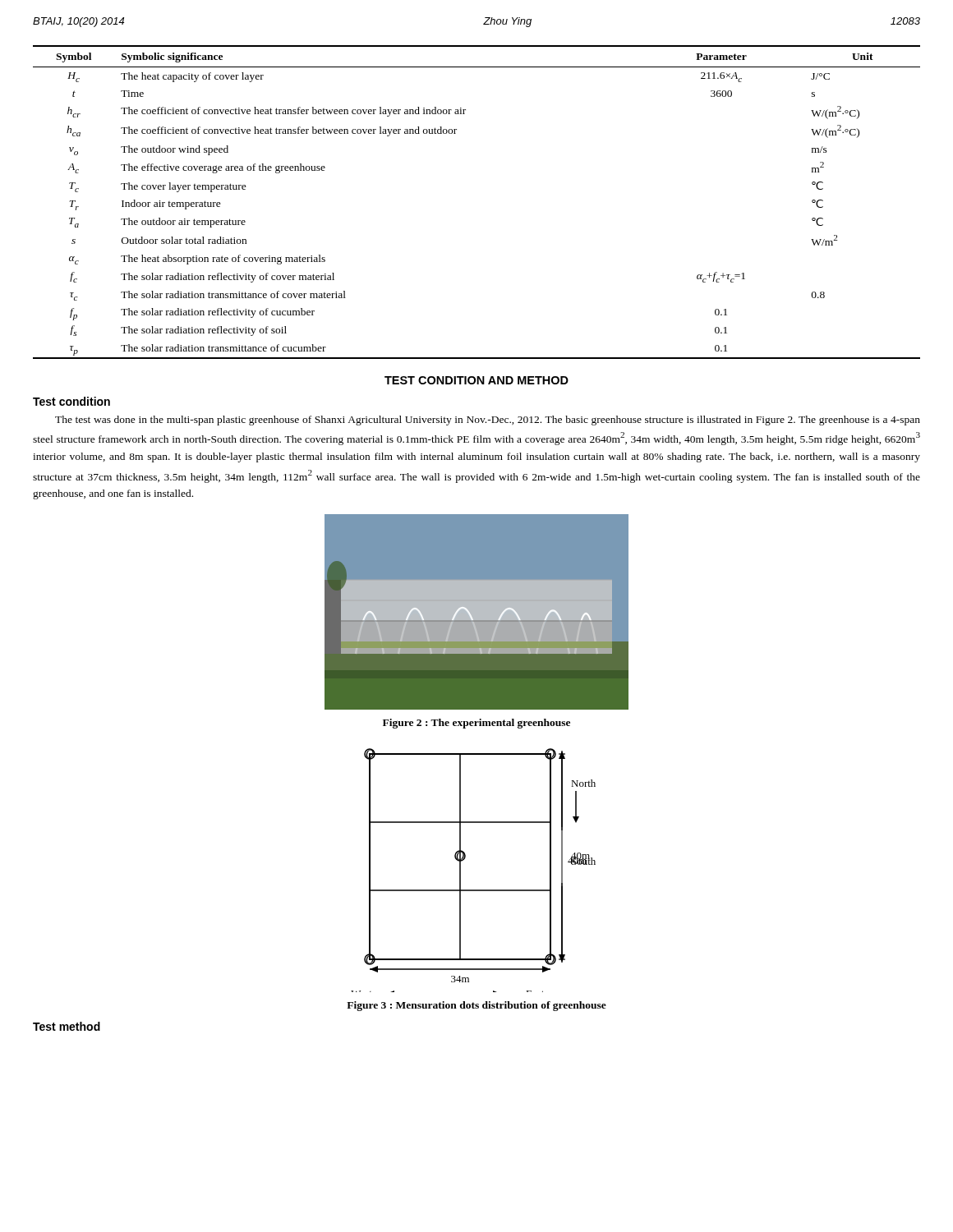The image size is (953, 1232).
Task: Find the text starting "TEST CONDITION AND METHOD"
Action: (476, 380)
